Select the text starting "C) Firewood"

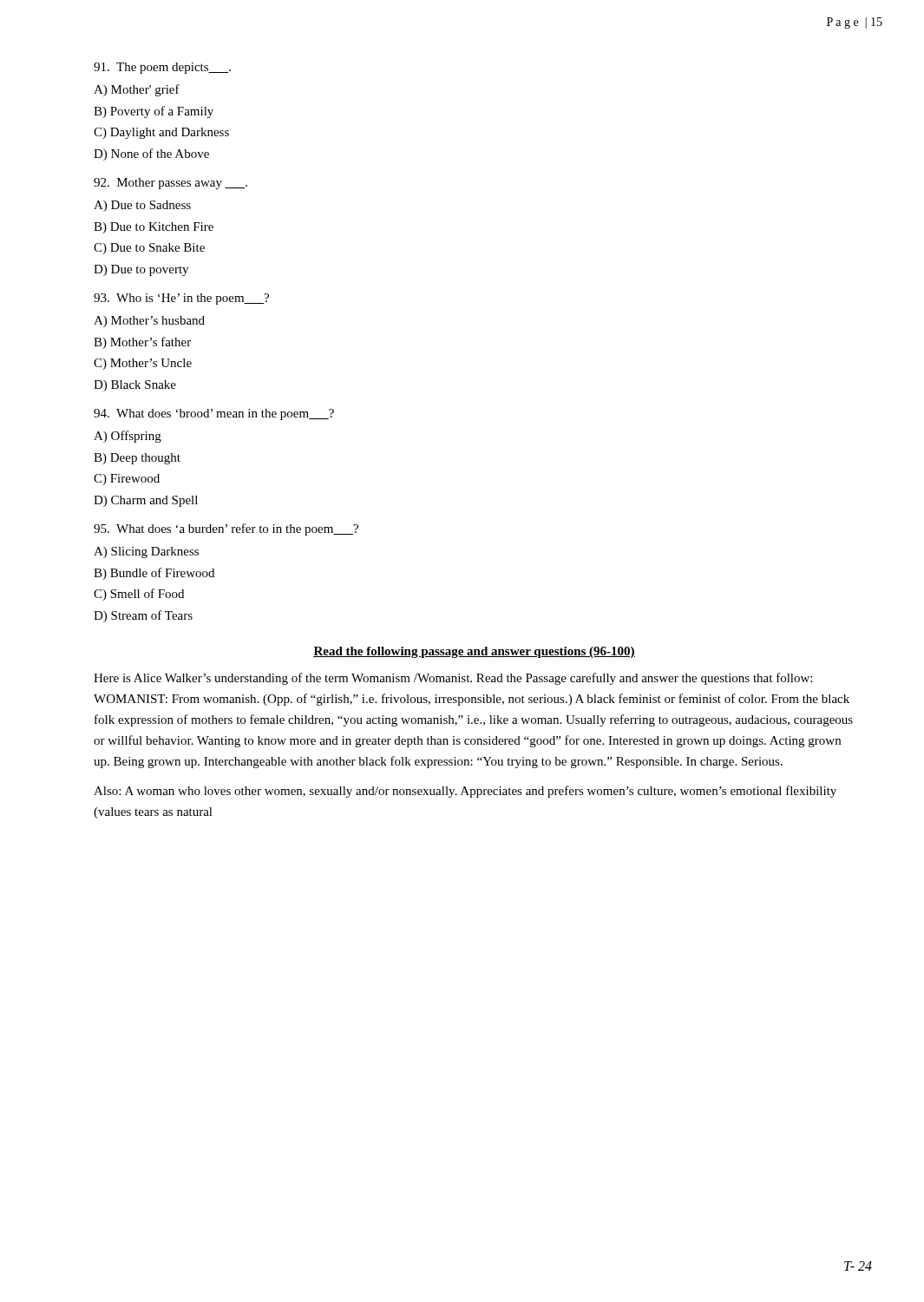127,478
